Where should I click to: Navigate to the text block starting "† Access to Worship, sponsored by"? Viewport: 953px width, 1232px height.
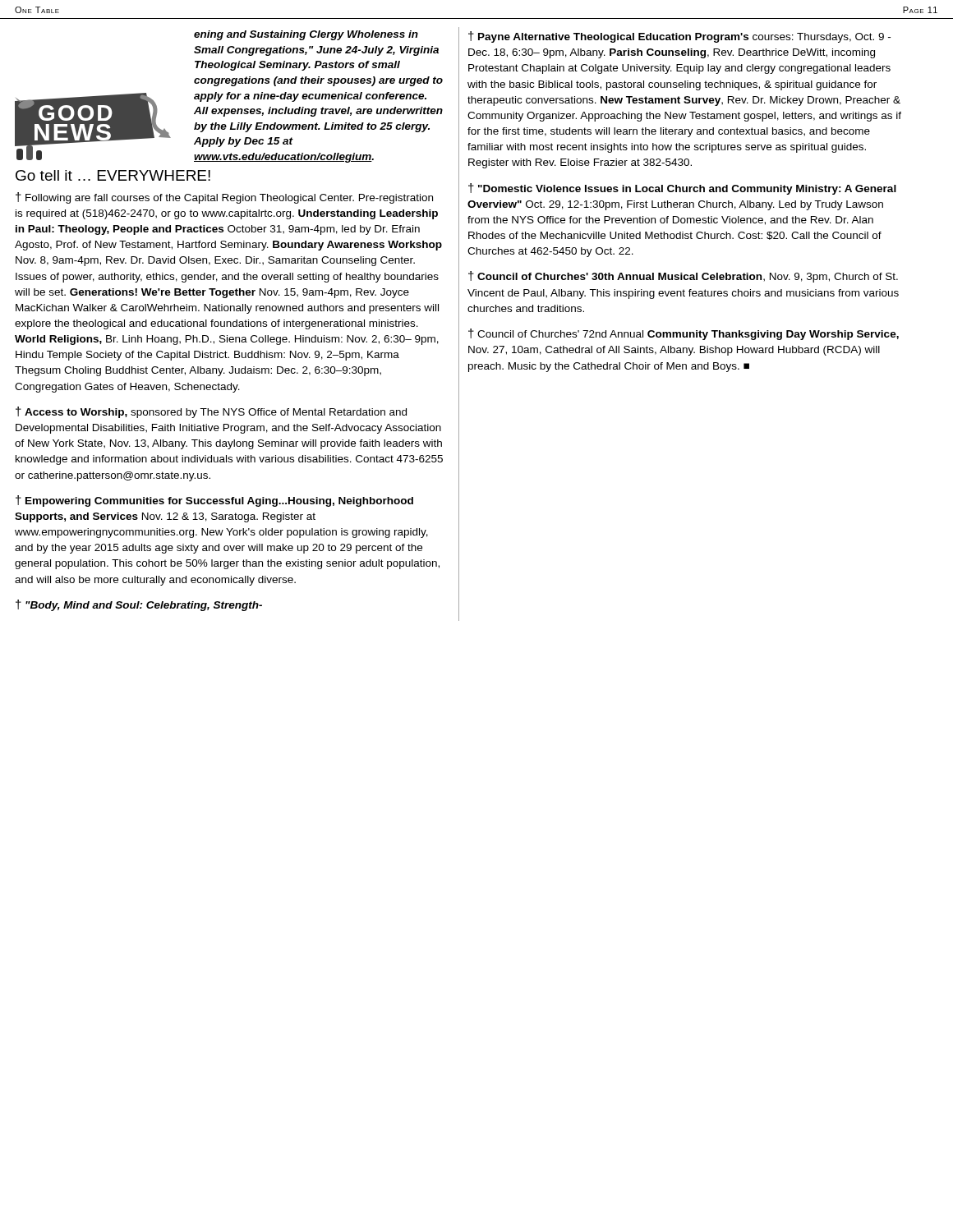click(x=229, y=442)
